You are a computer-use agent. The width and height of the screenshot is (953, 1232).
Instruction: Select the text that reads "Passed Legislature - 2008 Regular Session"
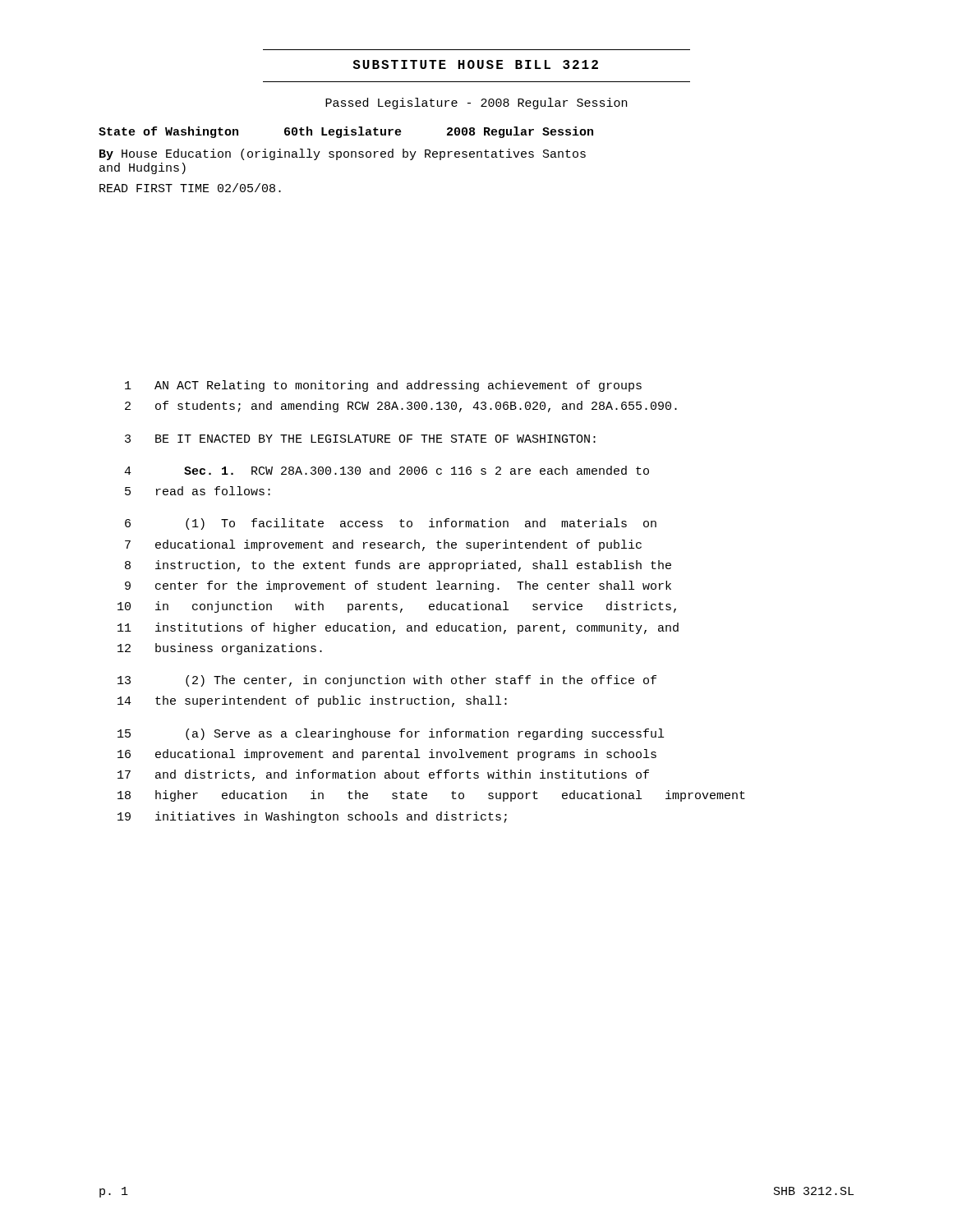pos(476,104)
